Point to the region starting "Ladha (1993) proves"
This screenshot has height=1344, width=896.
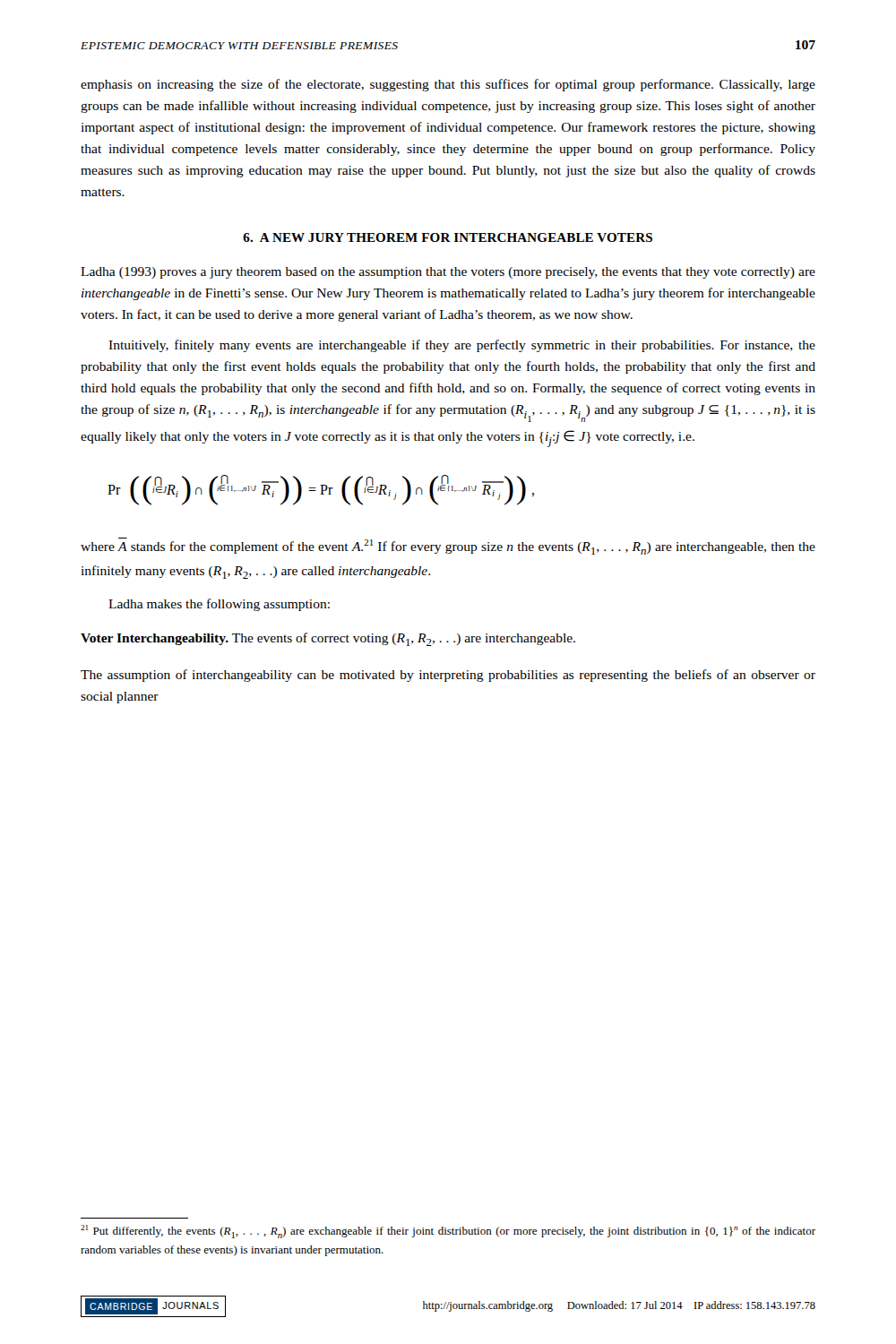(x=448, y=355)
